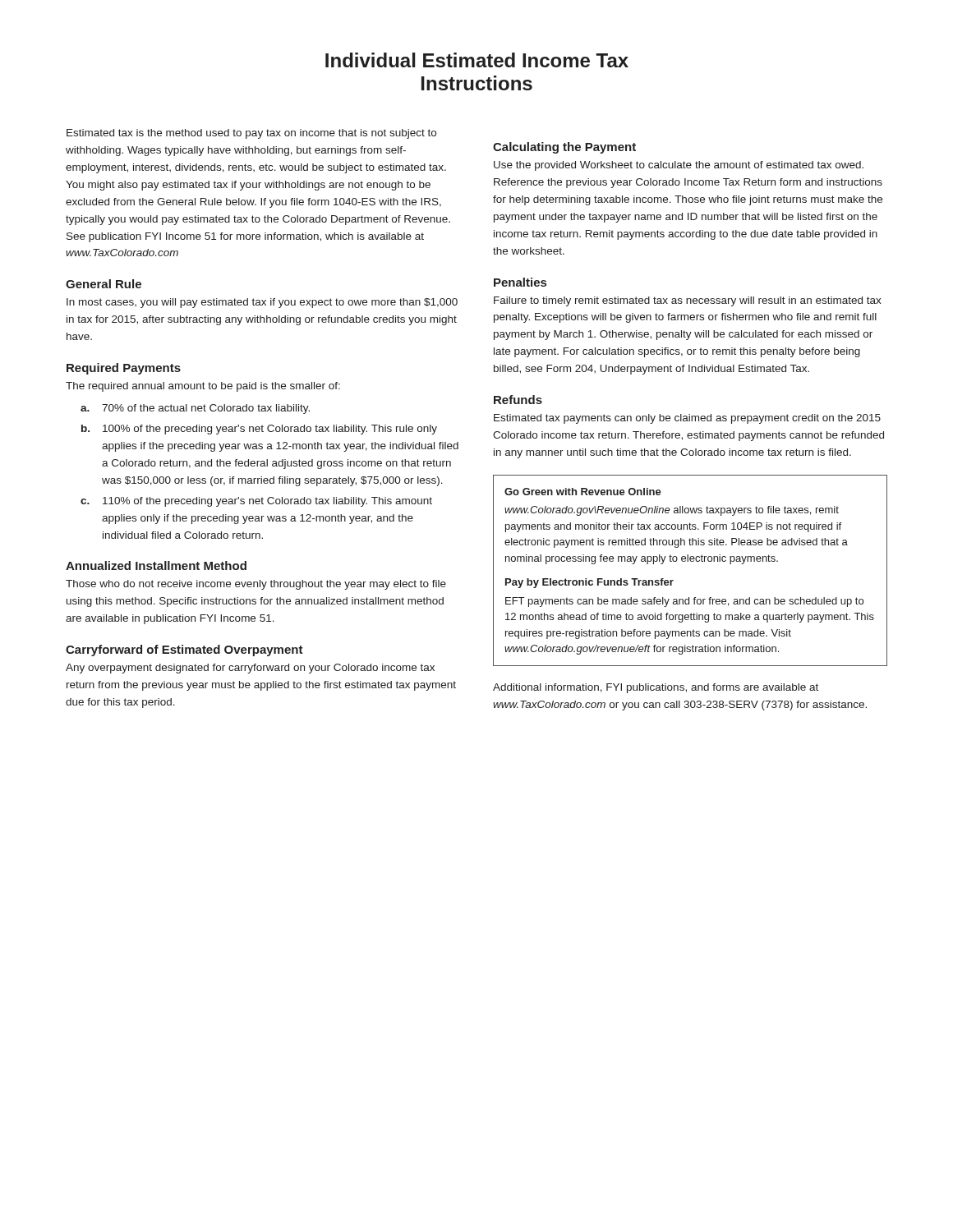Find the element starting "Failure to timely"
953x1232 pixels.
point(687,334)
